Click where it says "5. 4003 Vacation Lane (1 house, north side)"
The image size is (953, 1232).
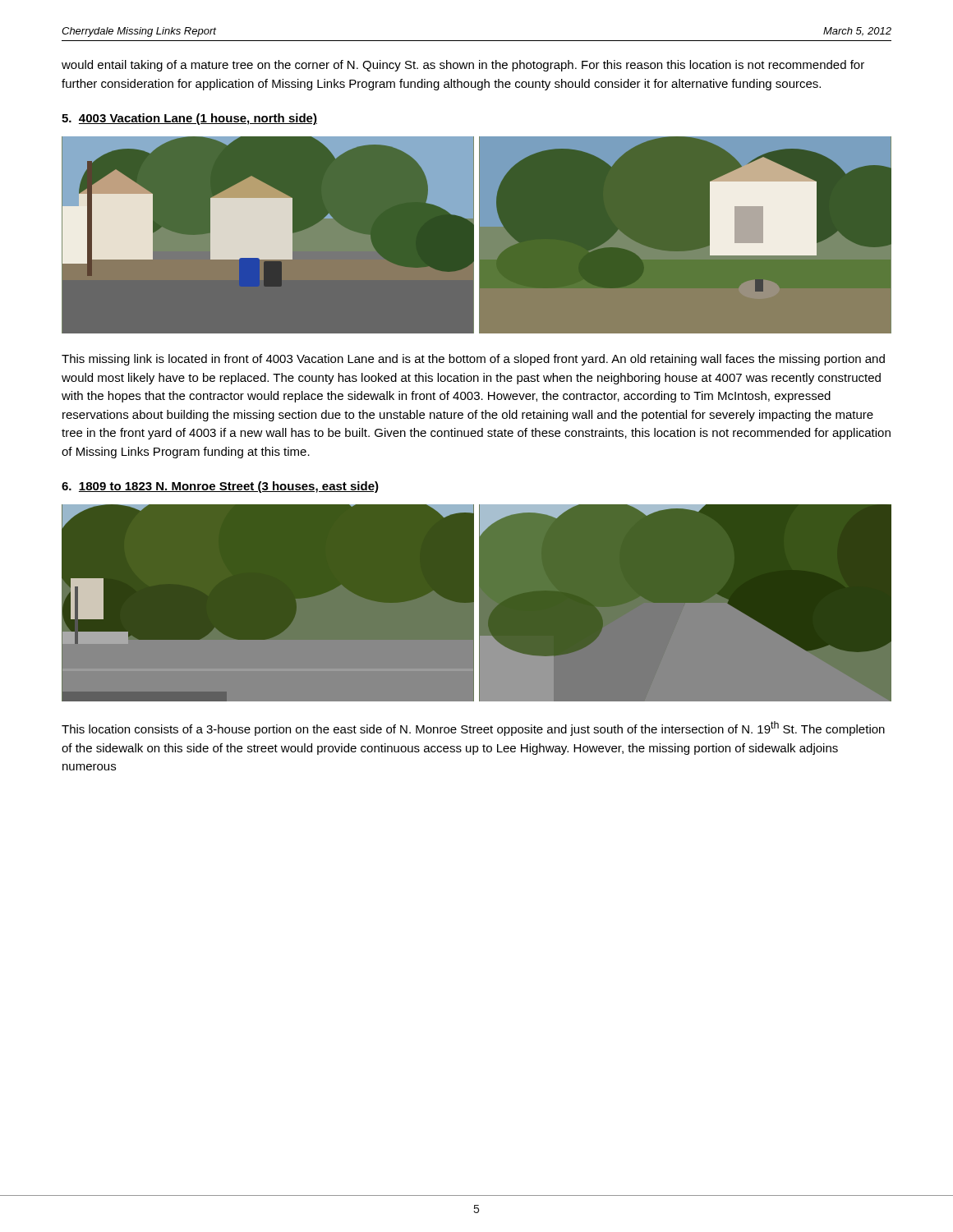click(189, 118)
